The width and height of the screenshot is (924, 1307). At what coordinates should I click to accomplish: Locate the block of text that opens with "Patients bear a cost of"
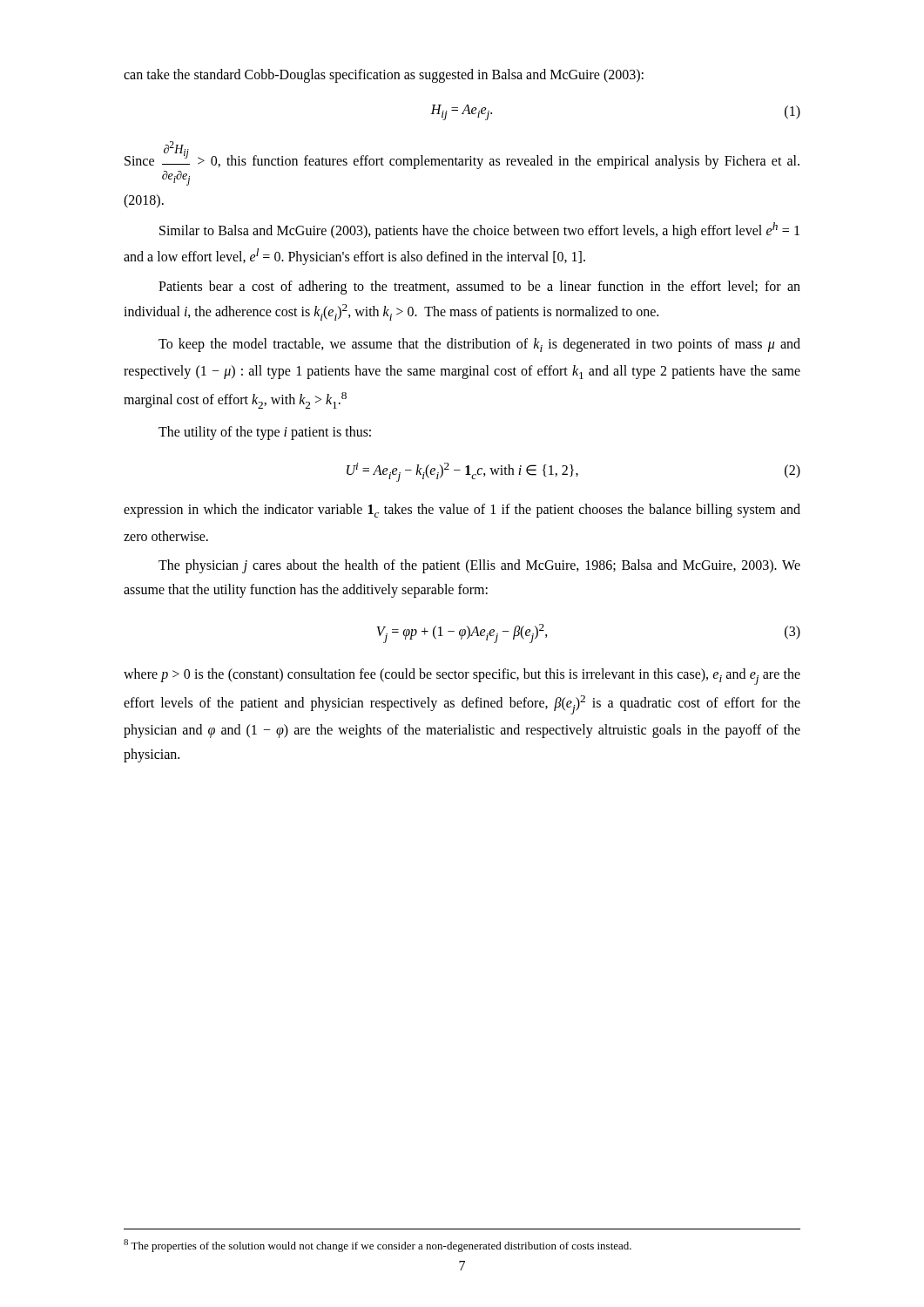pos(462,300)
